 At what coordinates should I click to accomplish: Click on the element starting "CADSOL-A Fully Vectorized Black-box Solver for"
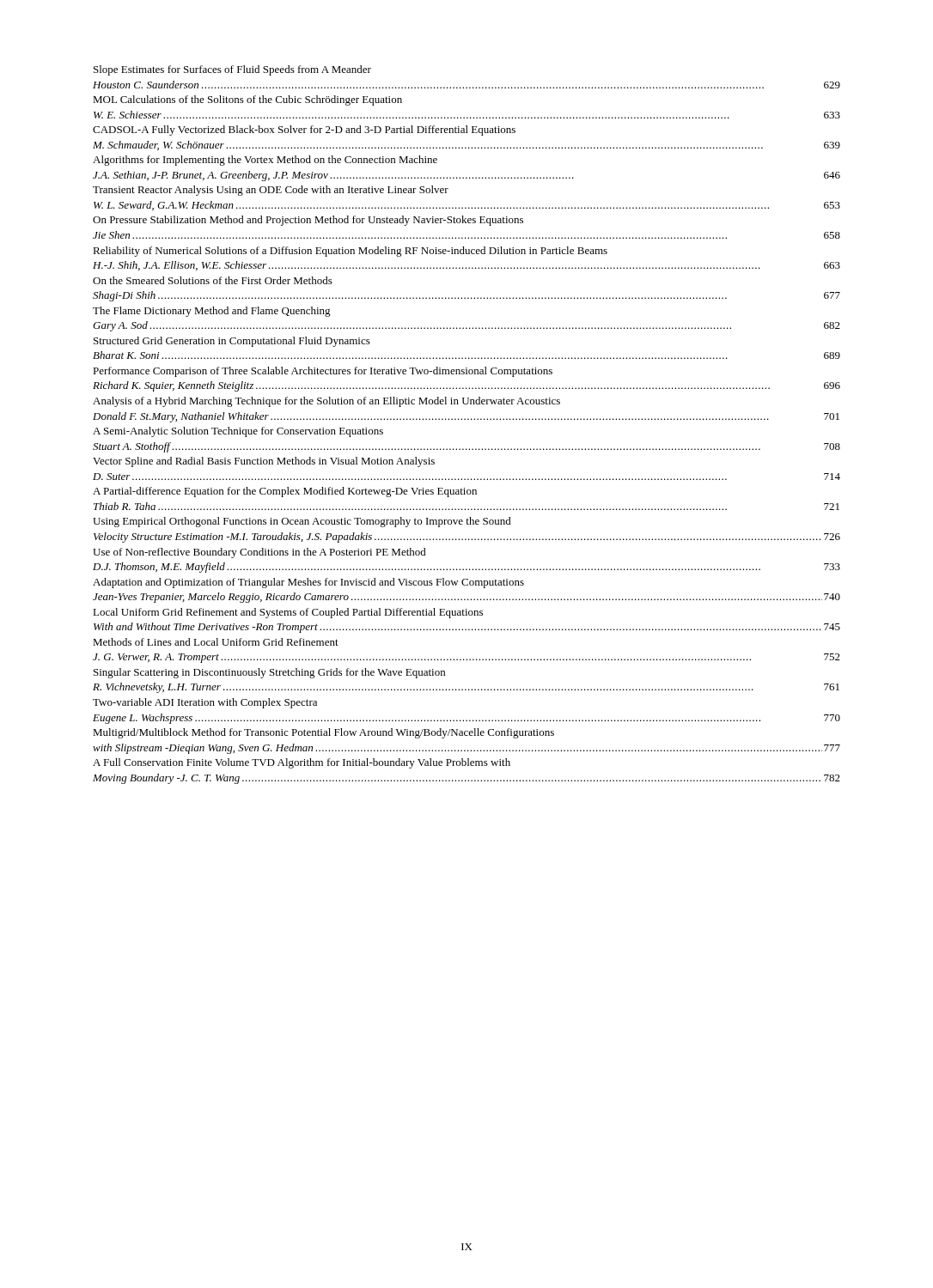coord(466,137)
